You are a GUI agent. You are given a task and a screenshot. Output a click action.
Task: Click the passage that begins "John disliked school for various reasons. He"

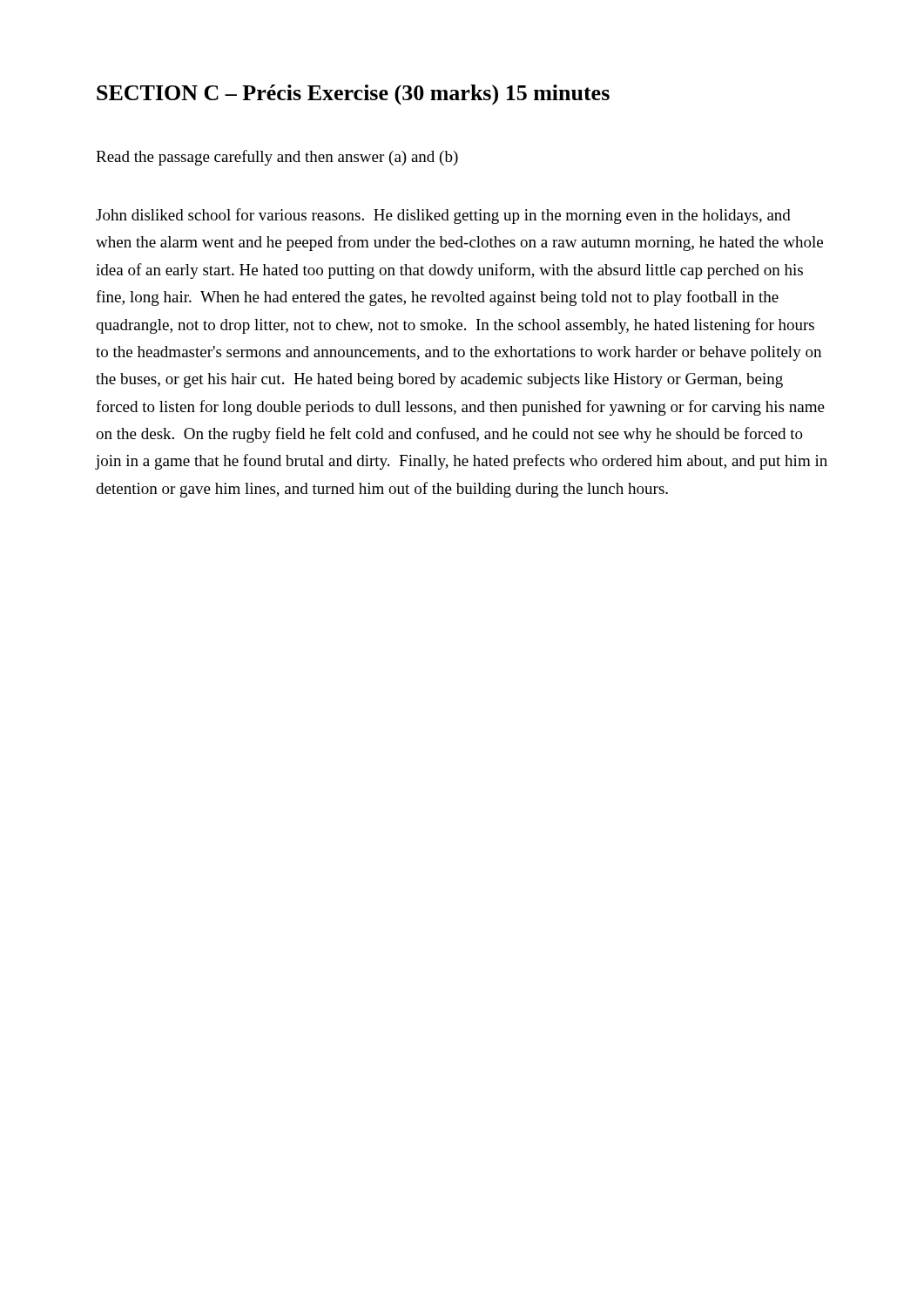tap(462, 351)
